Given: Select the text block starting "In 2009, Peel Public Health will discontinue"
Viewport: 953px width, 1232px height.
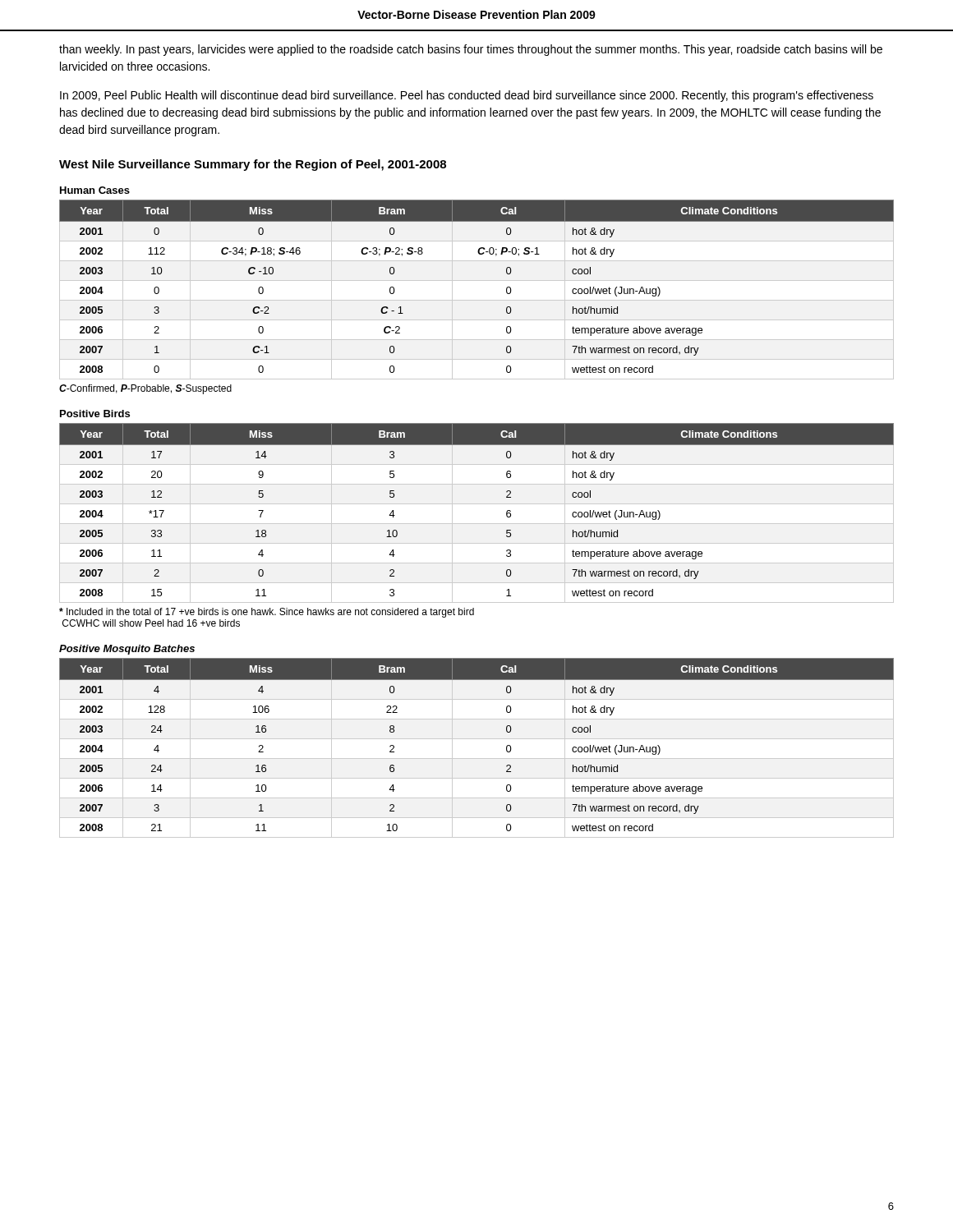Looking at the screenshot, I should click(470, 113).
